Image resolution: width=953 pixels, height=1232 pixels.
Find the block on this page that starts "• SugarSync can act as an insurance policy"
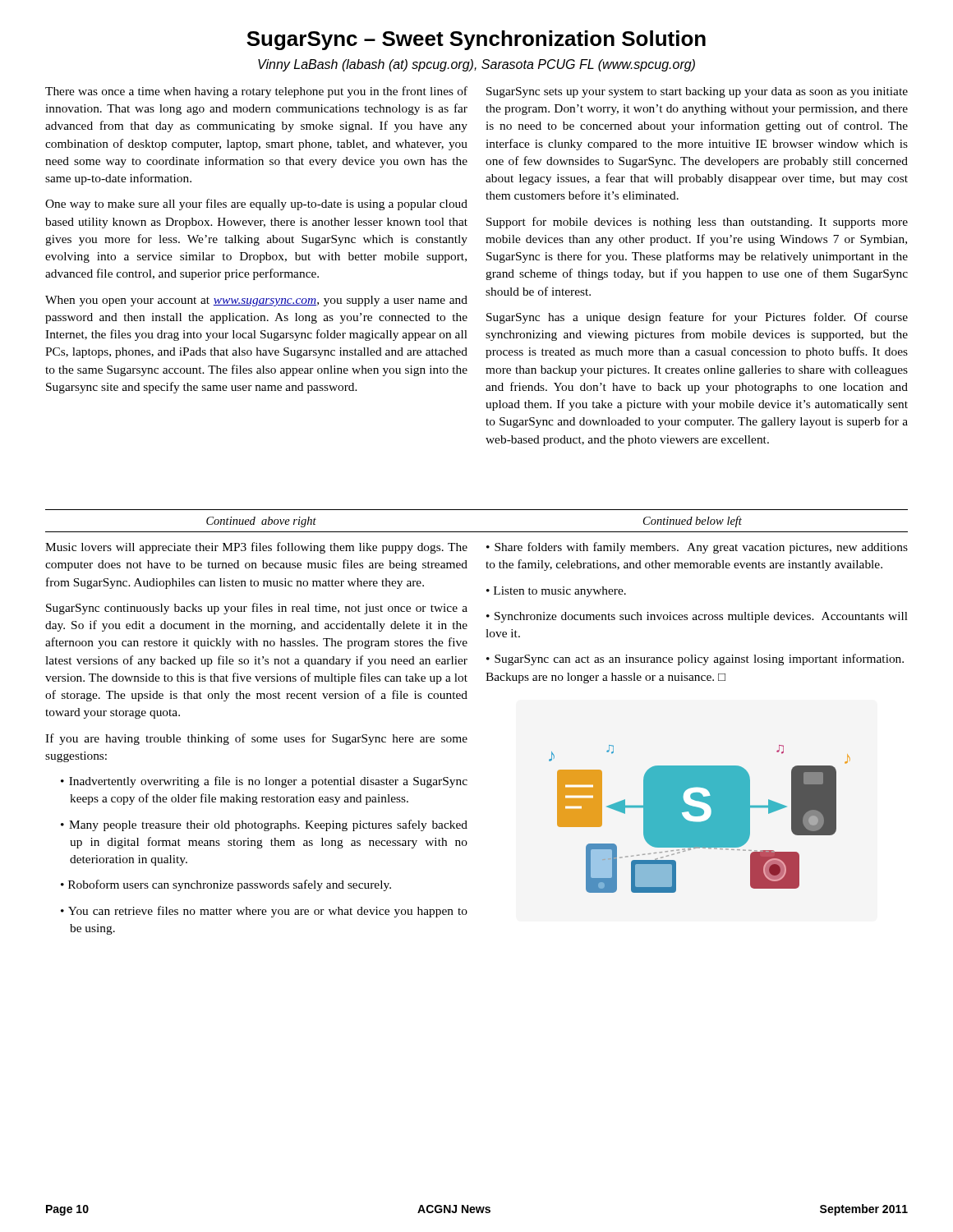pos(697,667)
